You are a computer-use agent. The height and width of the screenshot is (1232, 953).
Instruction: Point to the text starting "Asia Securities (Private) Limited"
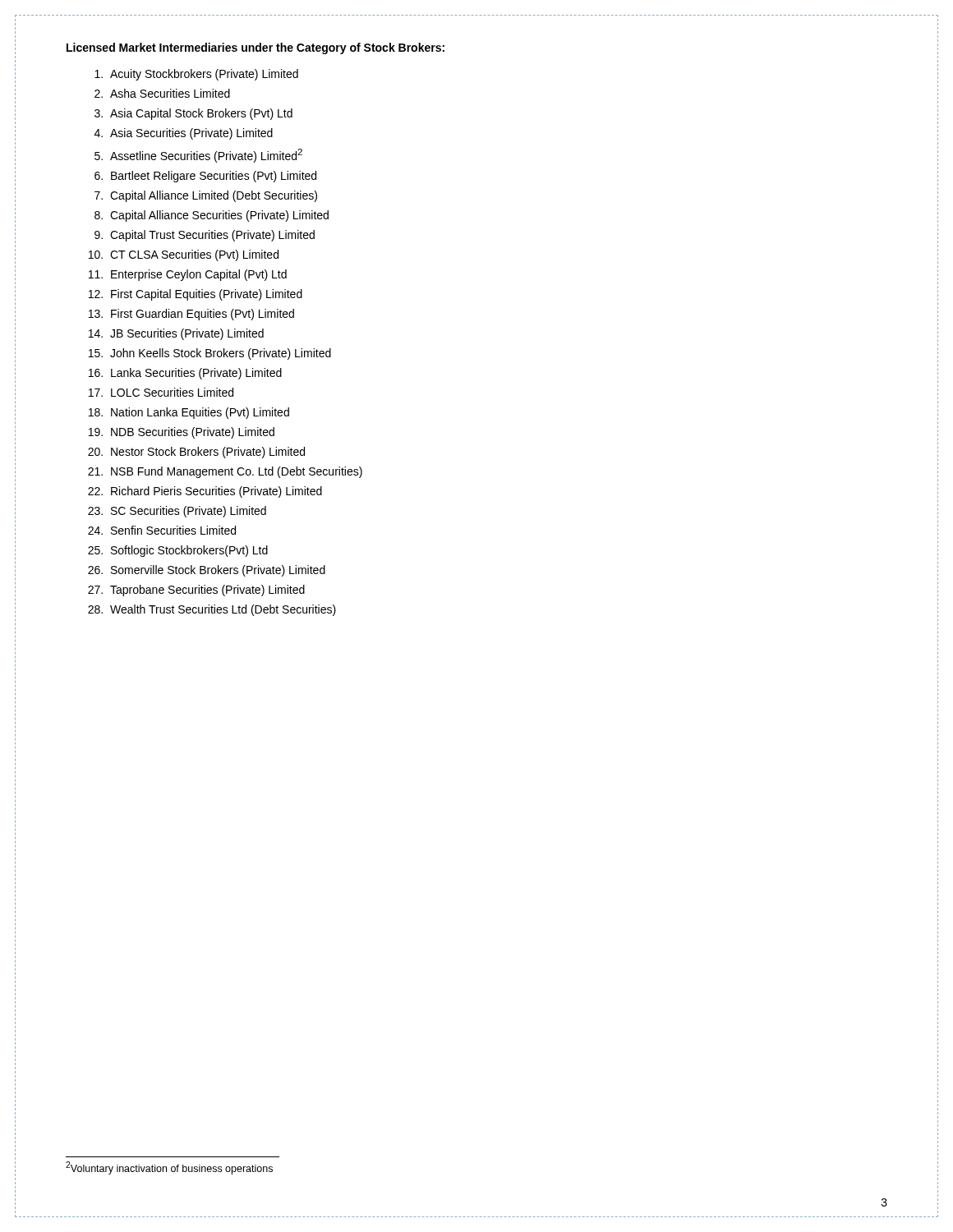point(192,133)
